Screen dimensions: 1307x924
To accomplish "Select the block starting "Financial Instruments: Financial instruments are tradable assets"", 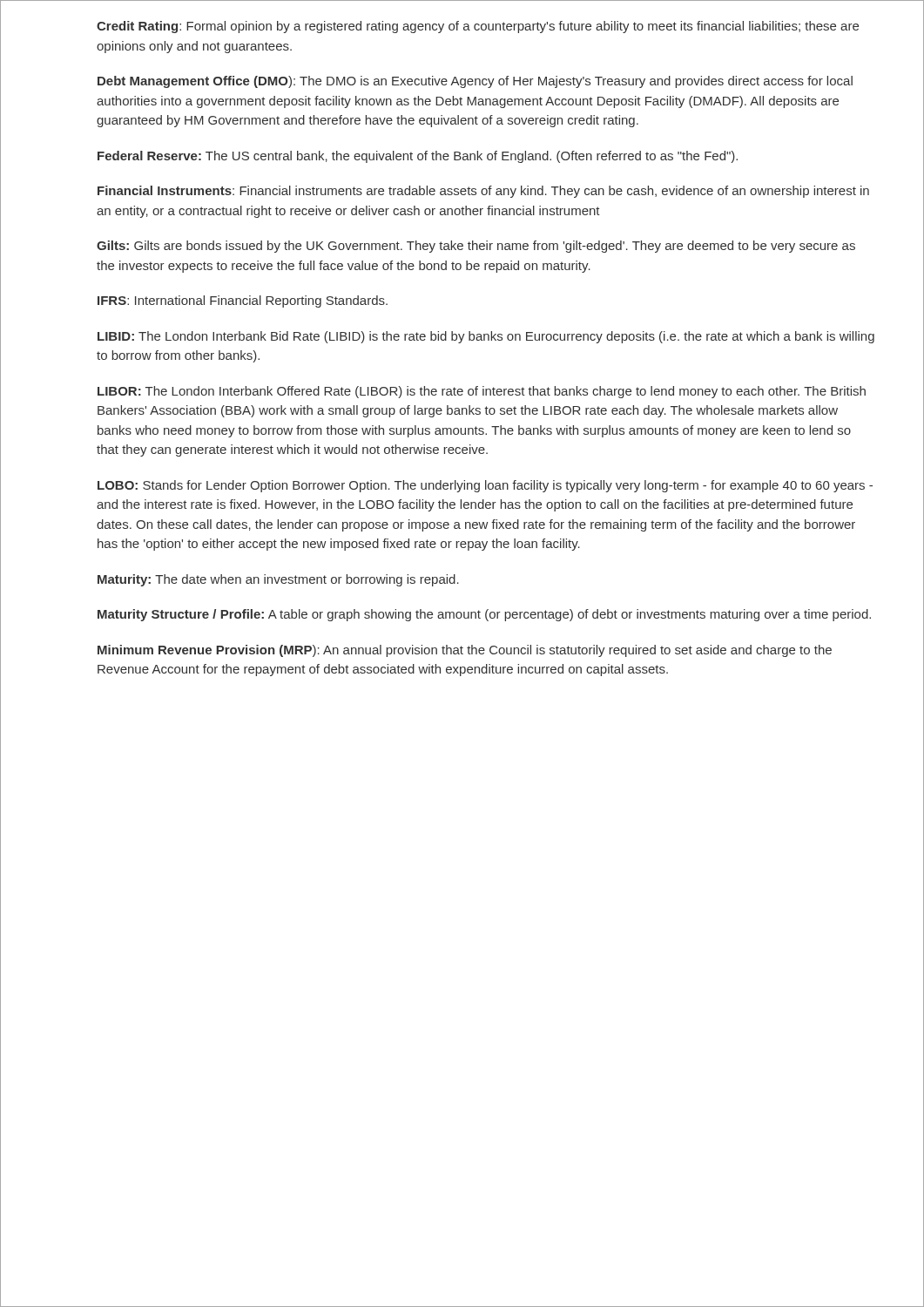I will click(x=483, y=200).
